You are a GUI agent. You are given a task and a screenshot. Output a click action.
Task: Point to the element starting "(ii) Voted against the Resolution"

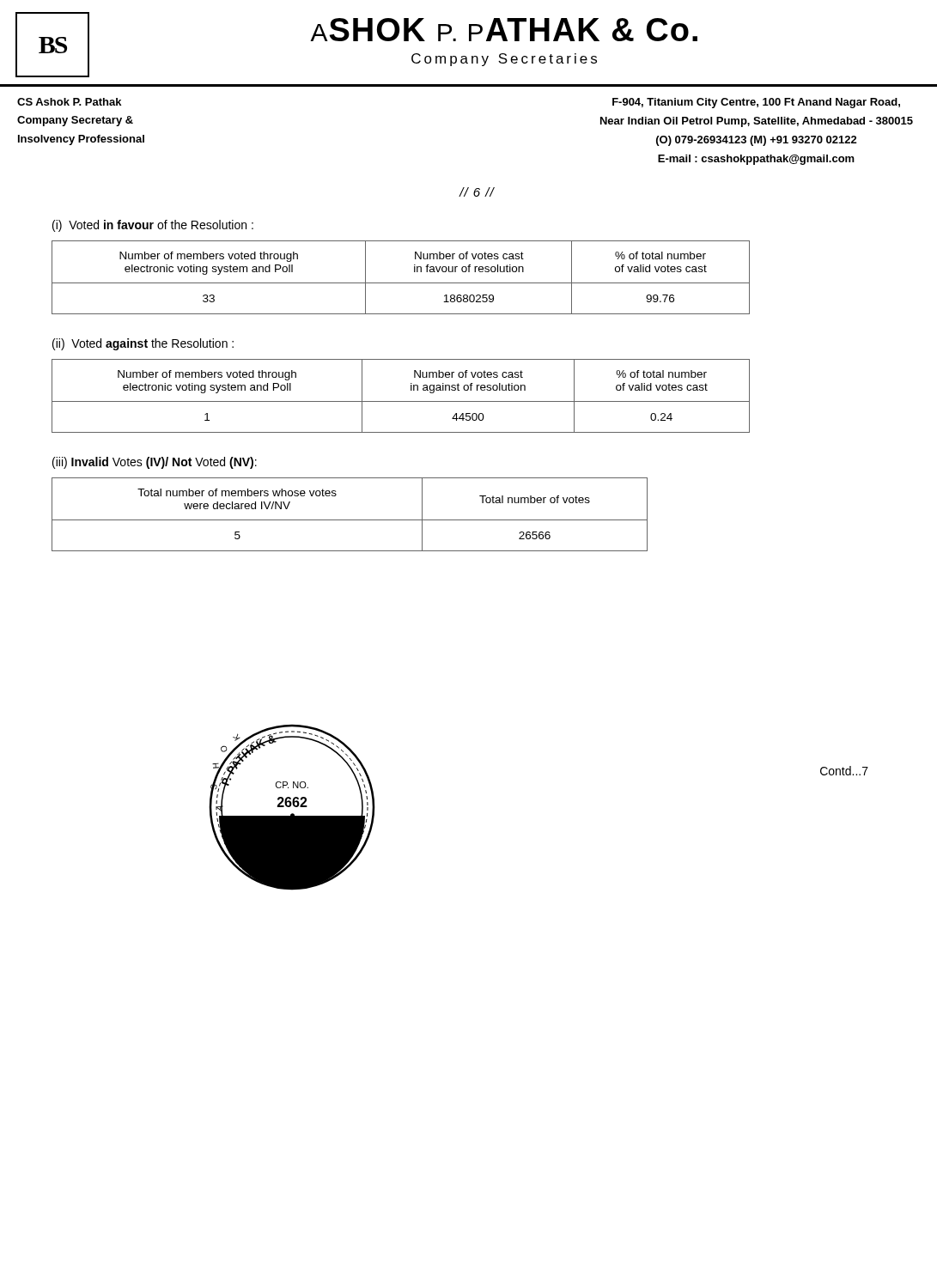[143, 343]
